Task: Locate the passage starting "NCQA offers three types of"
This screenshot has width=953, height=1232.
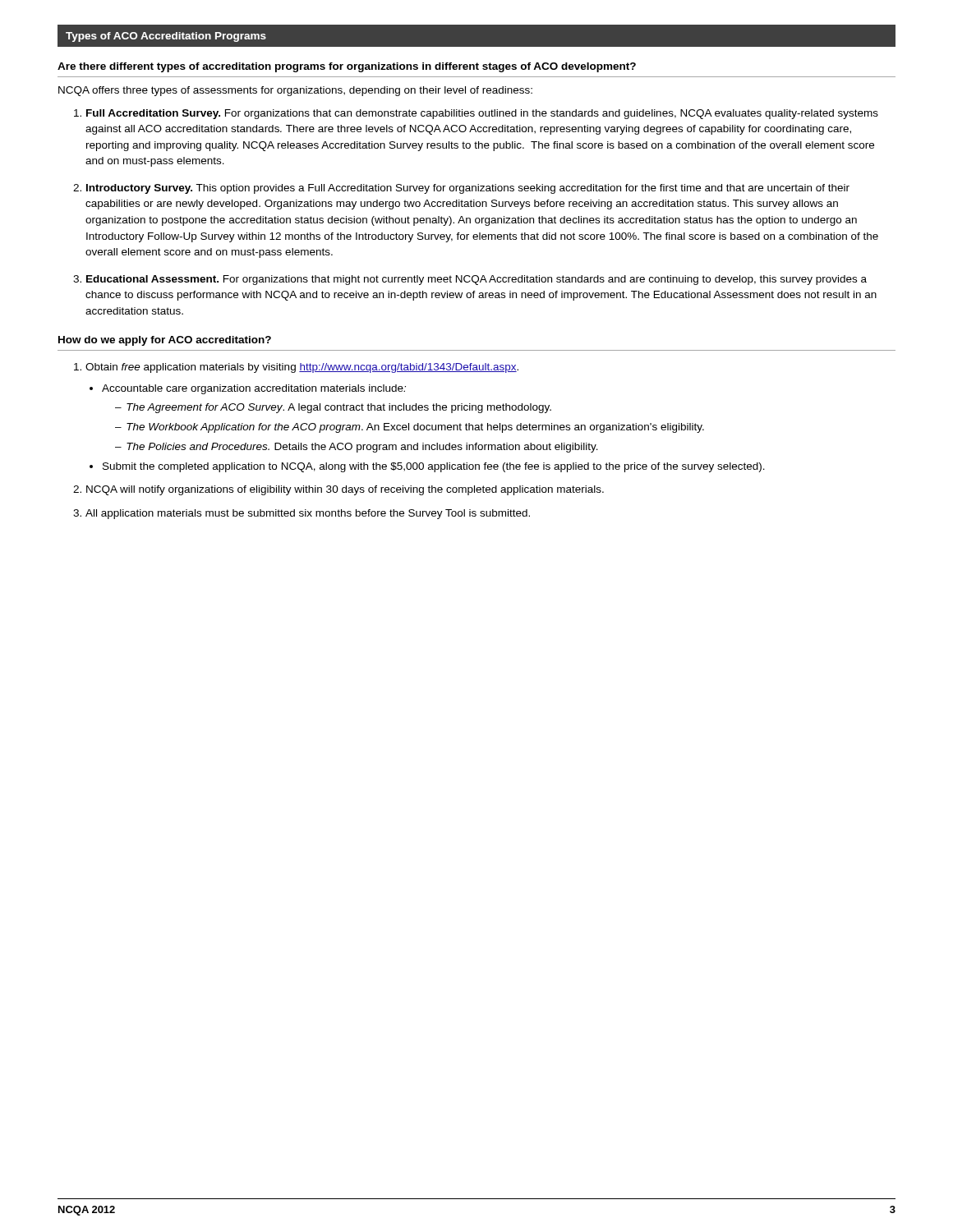Action: coord(295,90)
